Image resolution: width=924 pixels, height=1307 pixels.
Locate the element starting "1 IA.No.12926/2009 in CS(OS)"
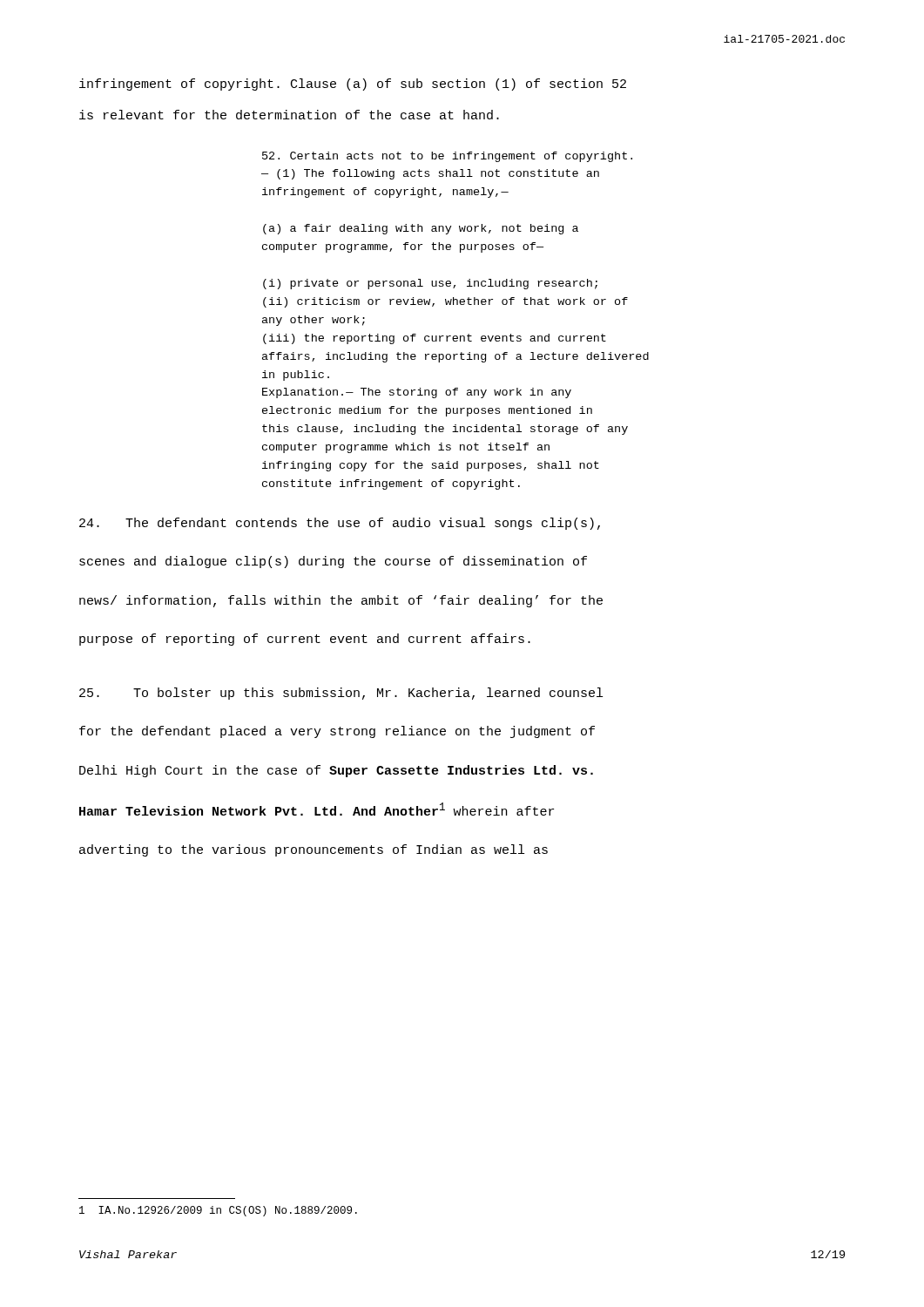coord(219,1211)
